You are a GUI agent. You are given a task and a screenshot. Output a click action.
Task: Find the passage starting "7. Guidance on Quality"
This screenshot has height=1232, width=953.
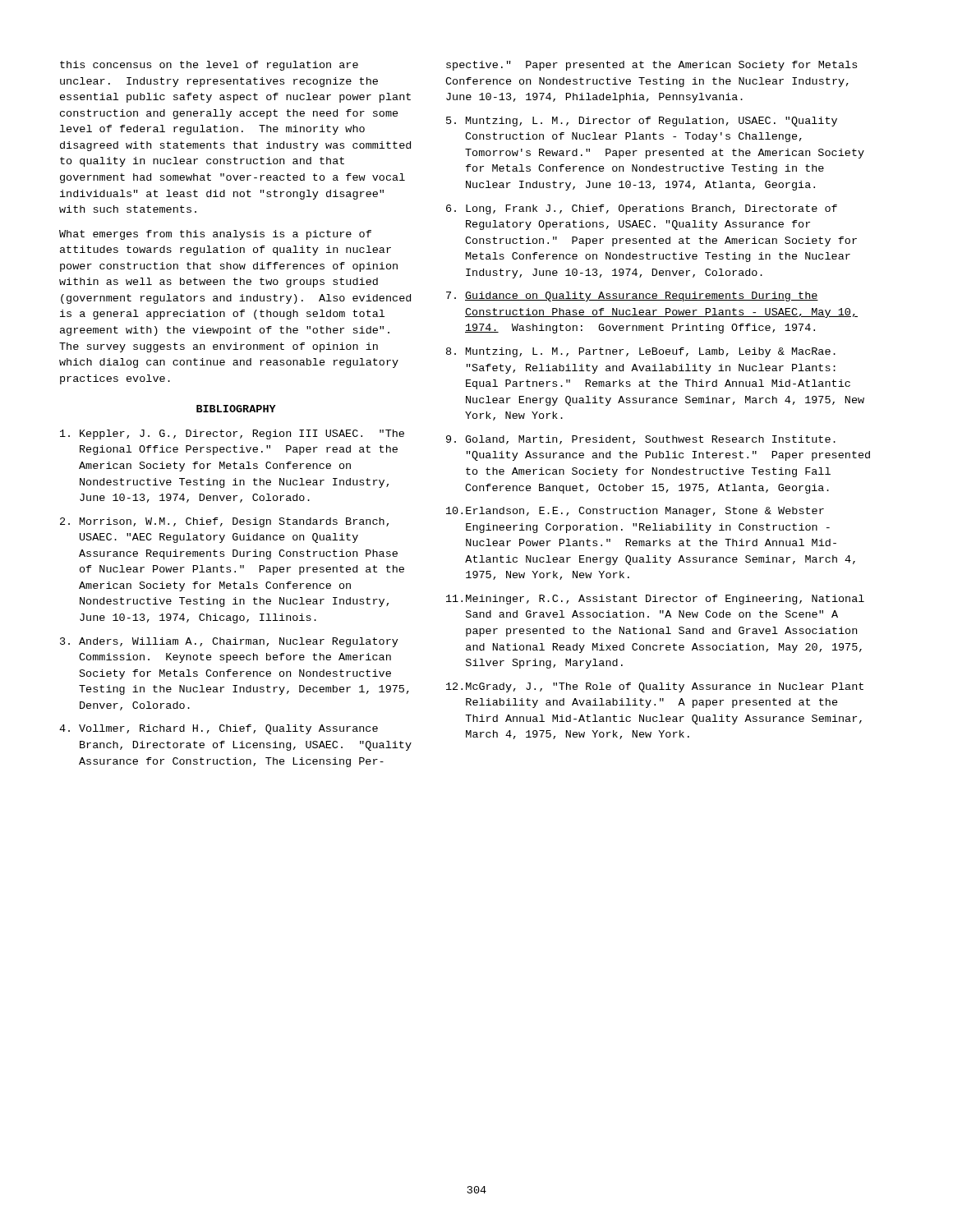(659, 313)
